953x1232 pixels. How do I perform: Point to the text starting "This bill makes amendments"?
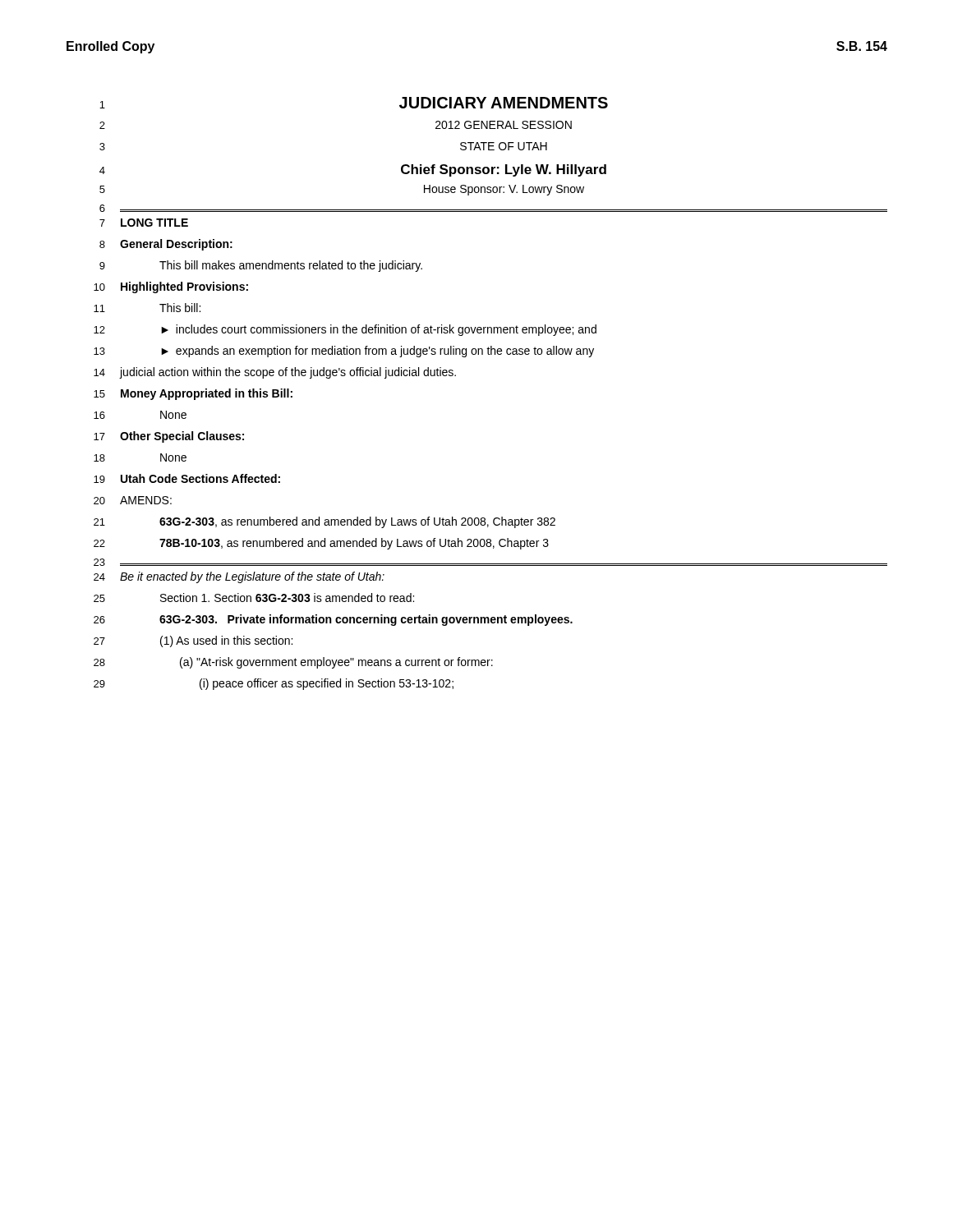pos(291,265)
